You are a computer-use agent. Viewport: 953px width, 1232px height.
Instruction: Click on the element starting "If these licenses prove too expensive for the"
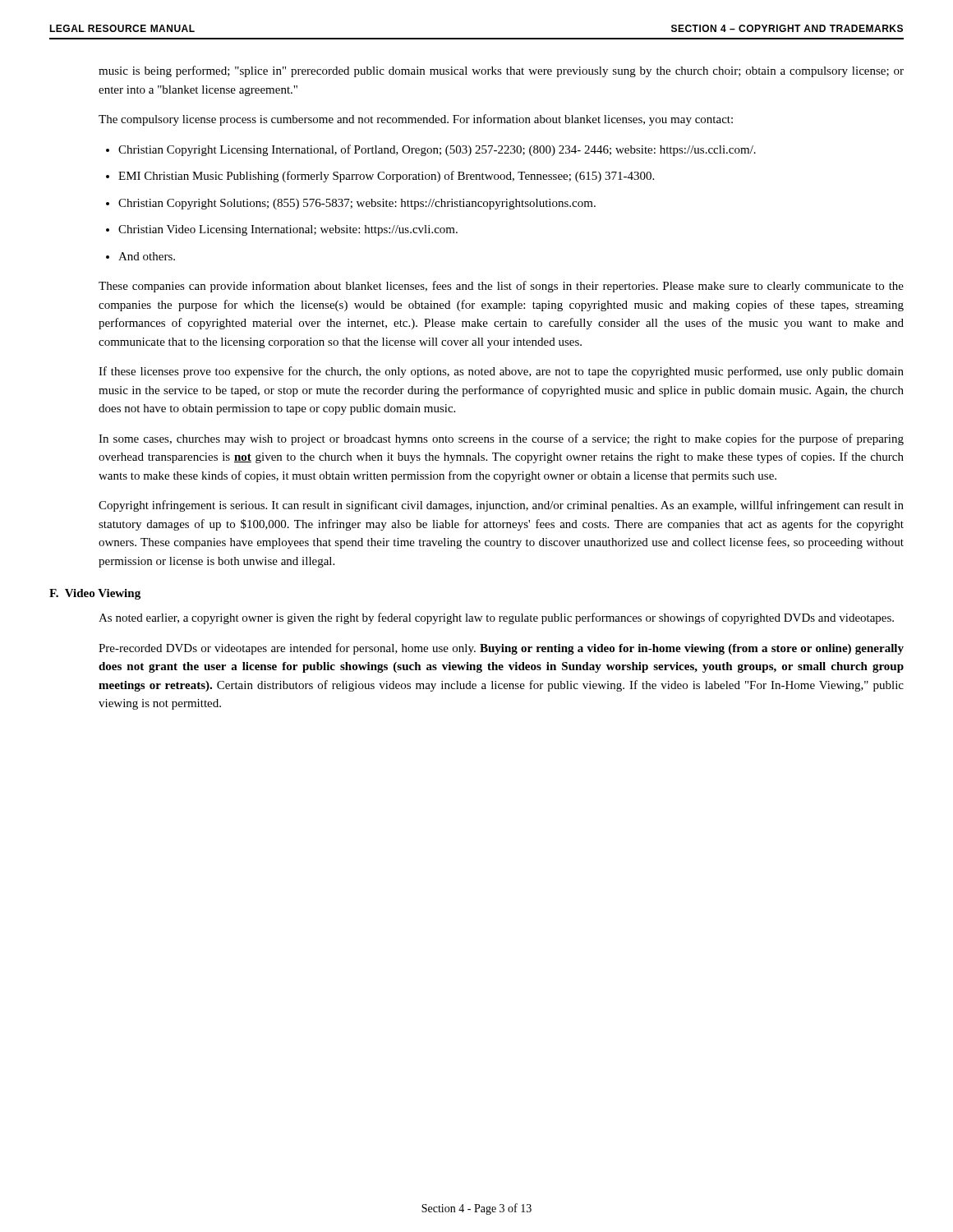click(501, 390)
